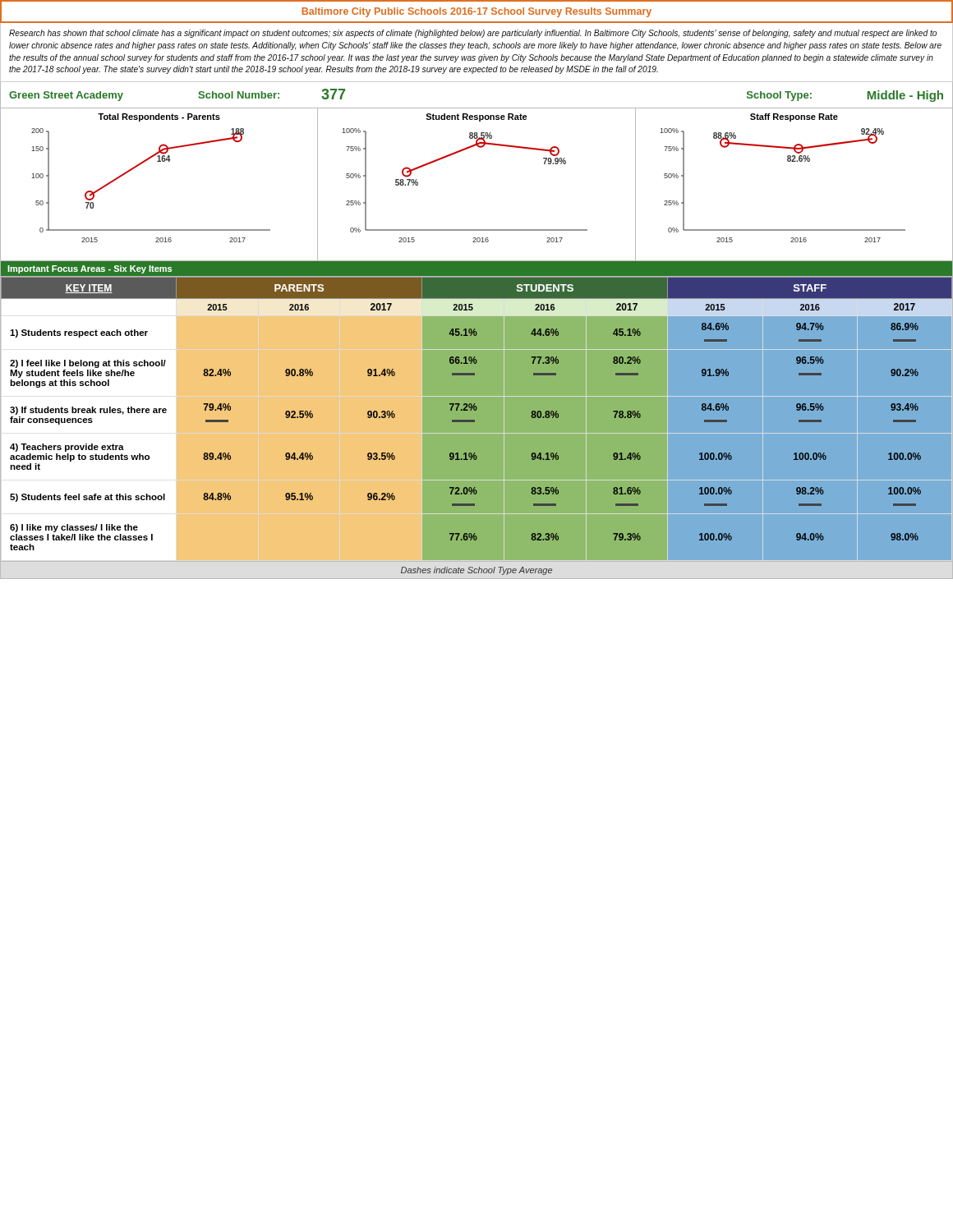This screenshot has height=1232, width=953.
Task: Navigate to the element starting "Research has shown that school climate"
Action: (475, 51)
